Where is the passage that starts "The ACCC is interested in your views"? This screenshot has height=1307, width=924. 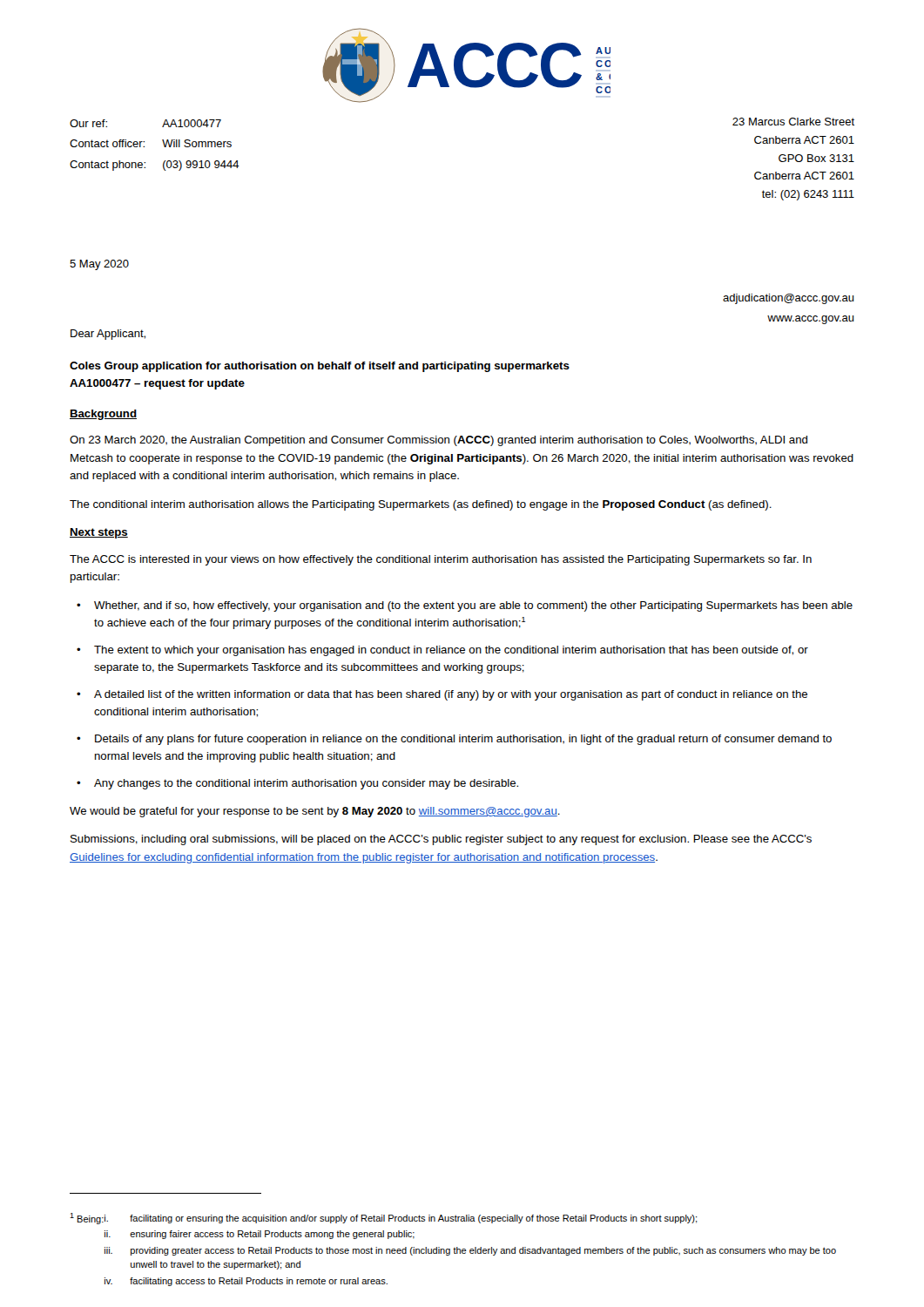tap(462, 568)
